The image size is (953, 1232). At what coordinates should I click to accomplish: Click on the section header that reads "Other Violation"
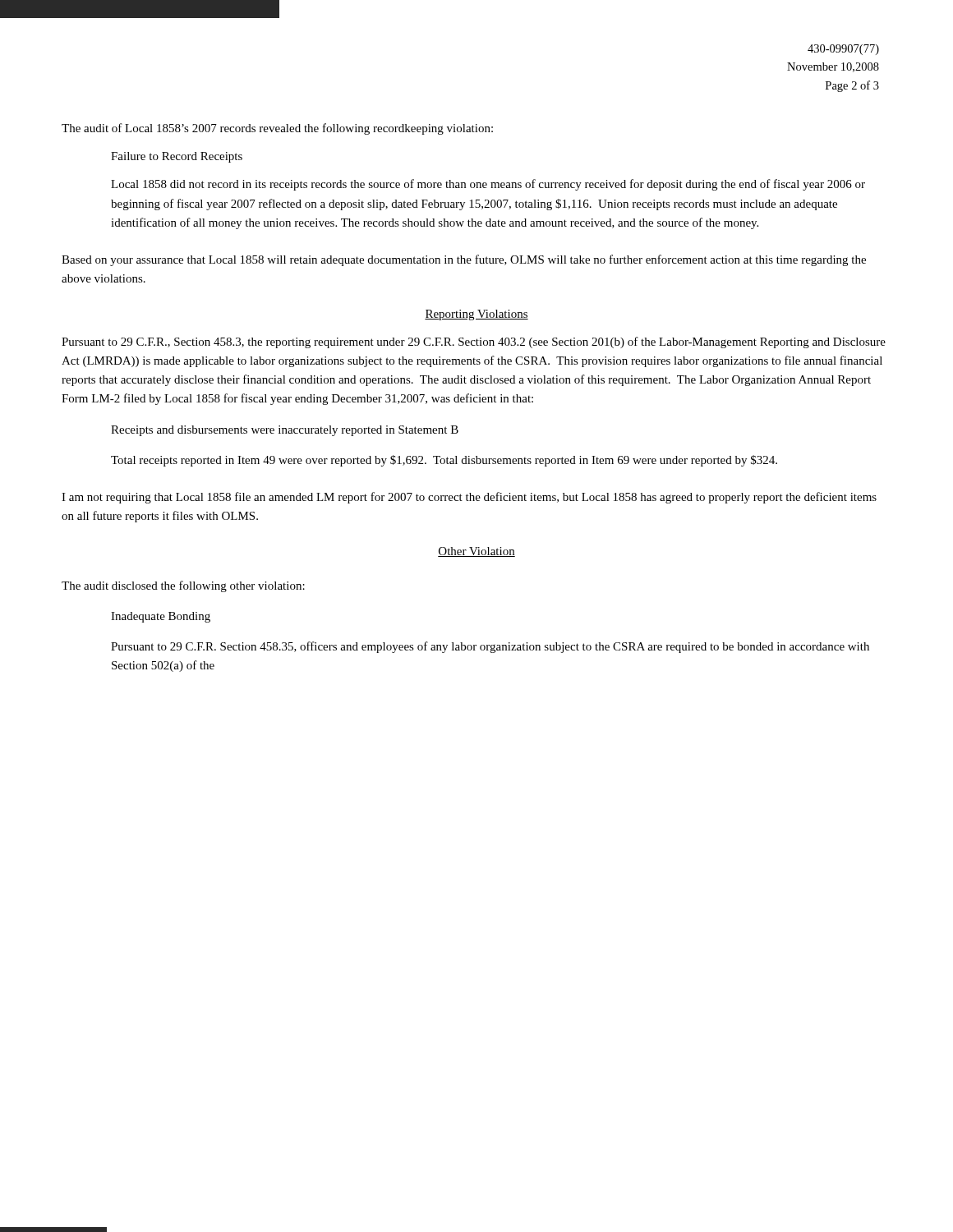[x=476, y=551]
